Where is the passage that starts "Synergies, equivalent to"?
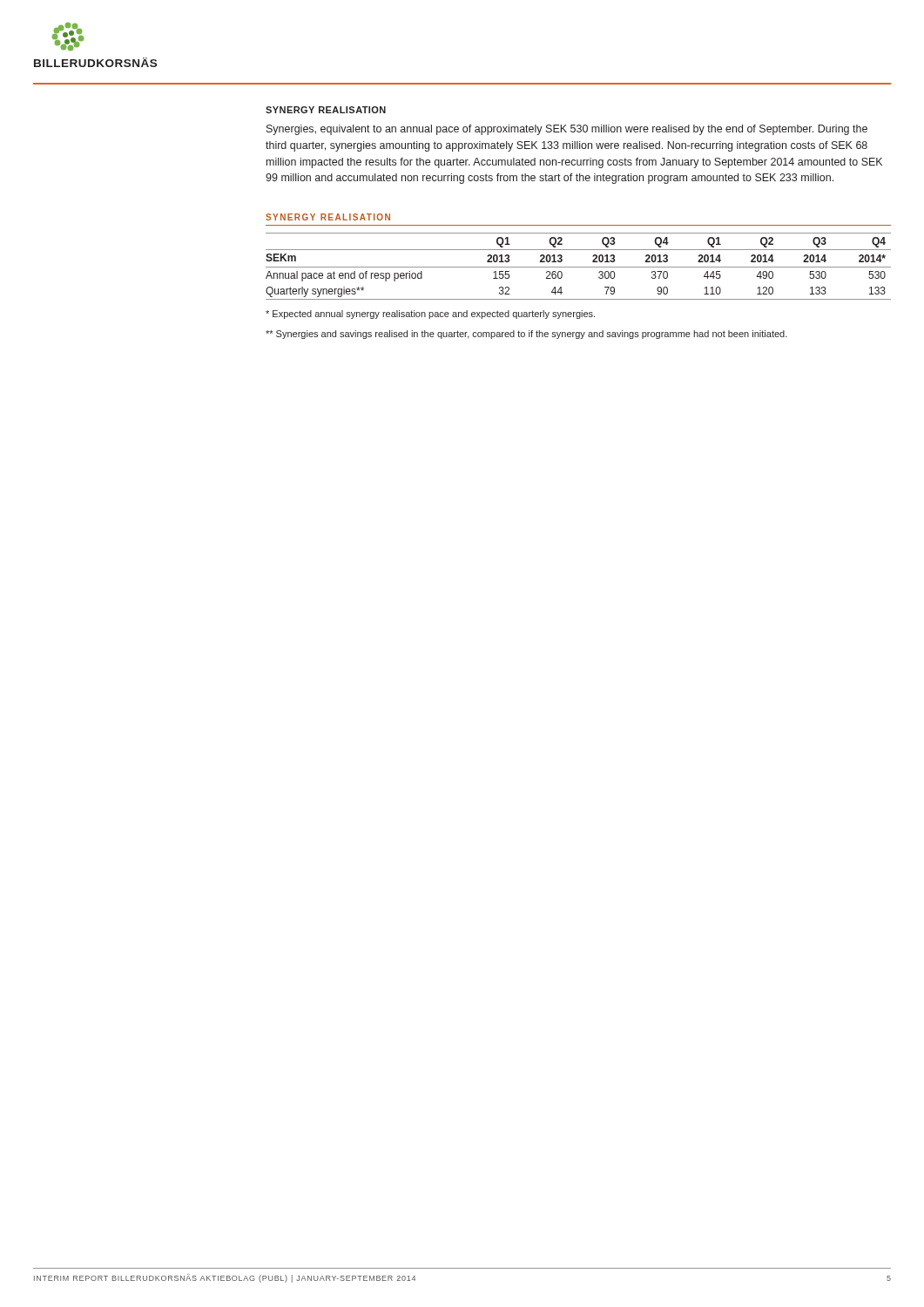The height and width of the screenshot is (1307, 924). click(574, 153)
